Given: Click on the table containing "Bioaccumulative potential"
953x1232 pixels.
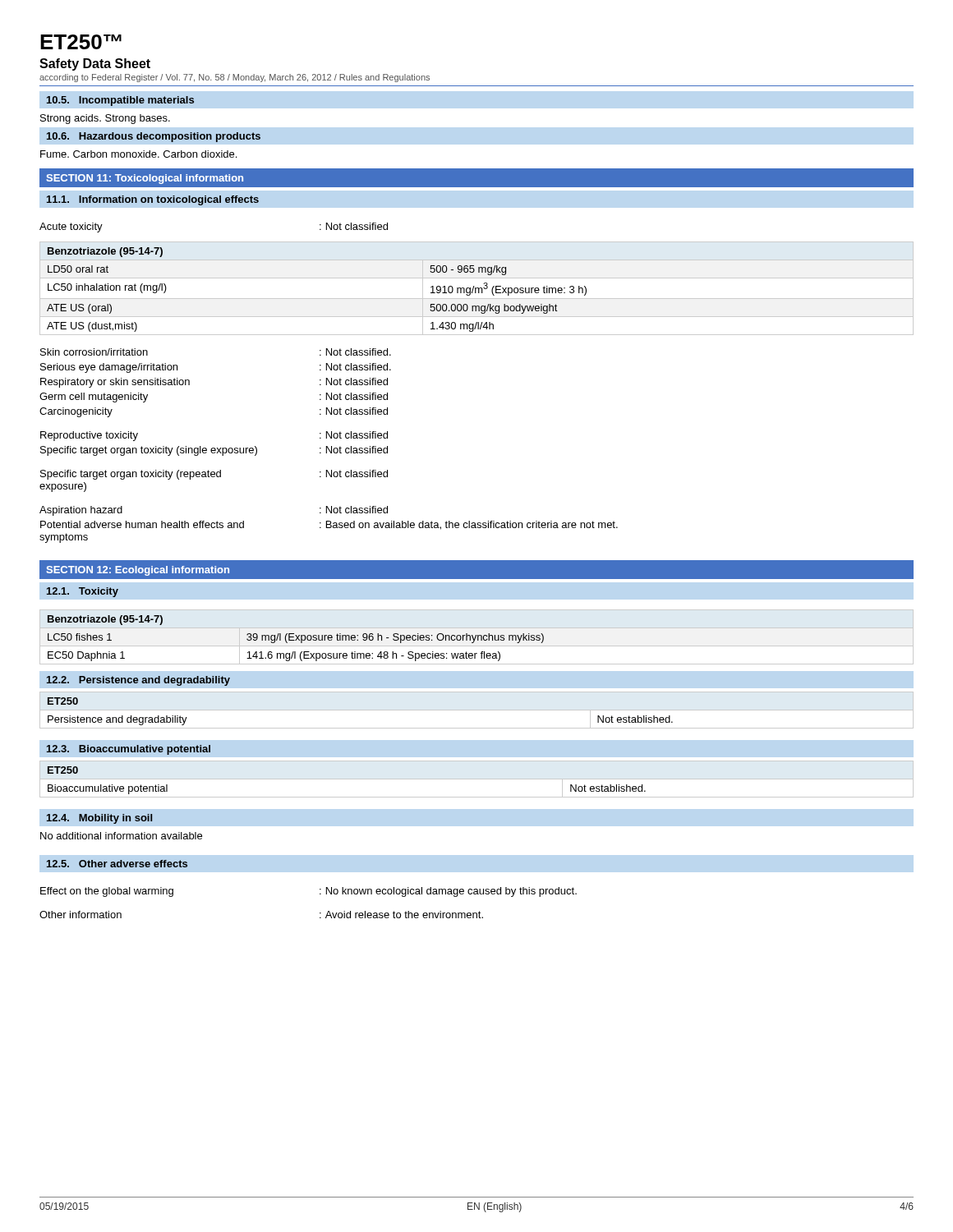Looking at the screenshot, I should click(x=476, y=779).
